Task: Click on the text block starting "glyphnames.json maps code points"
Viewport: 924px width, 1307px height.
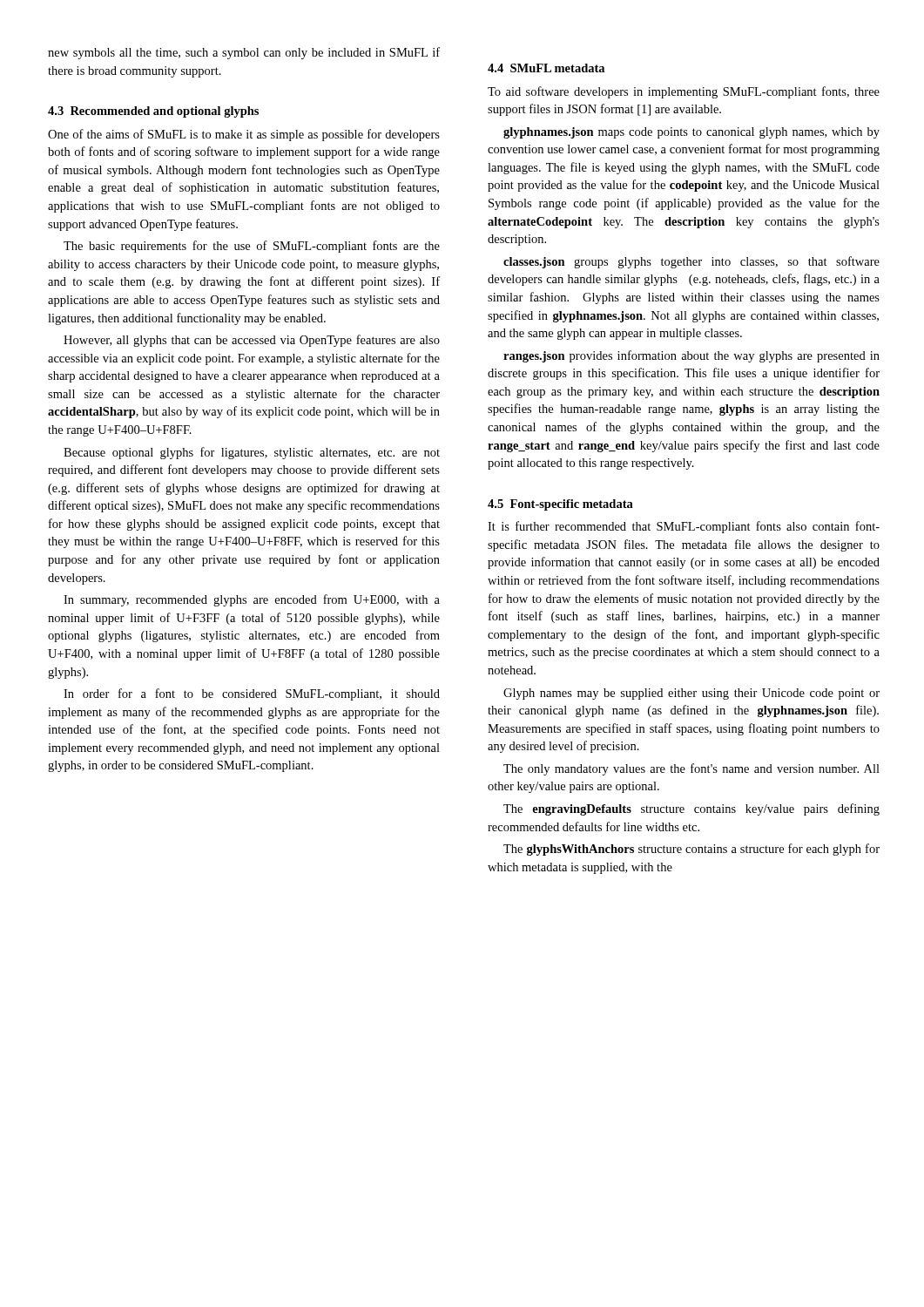Action: (x=684, y=185)
